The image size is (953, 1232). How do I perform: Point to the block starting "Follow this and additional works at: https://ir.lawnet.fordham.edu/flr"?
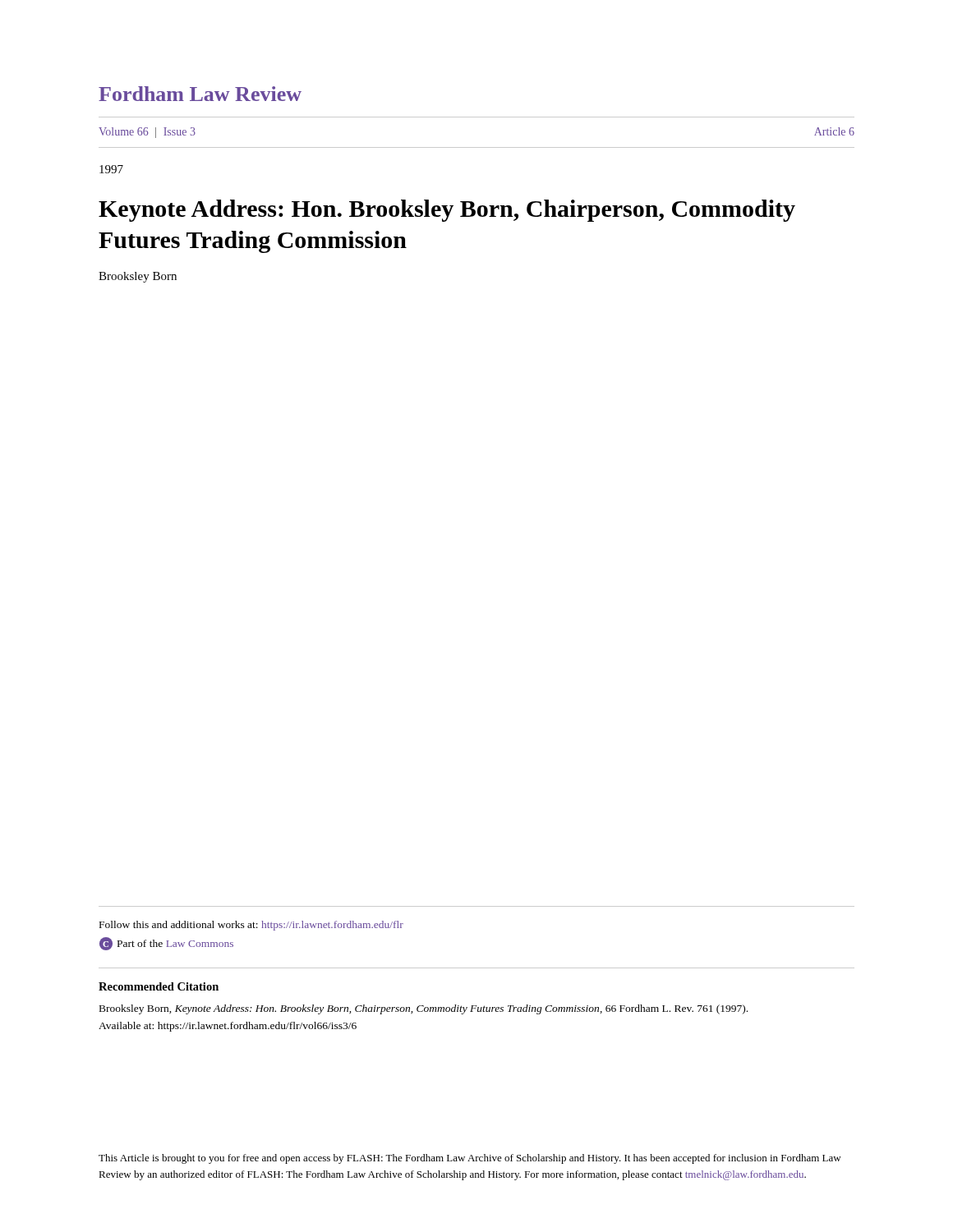(251, 924)
